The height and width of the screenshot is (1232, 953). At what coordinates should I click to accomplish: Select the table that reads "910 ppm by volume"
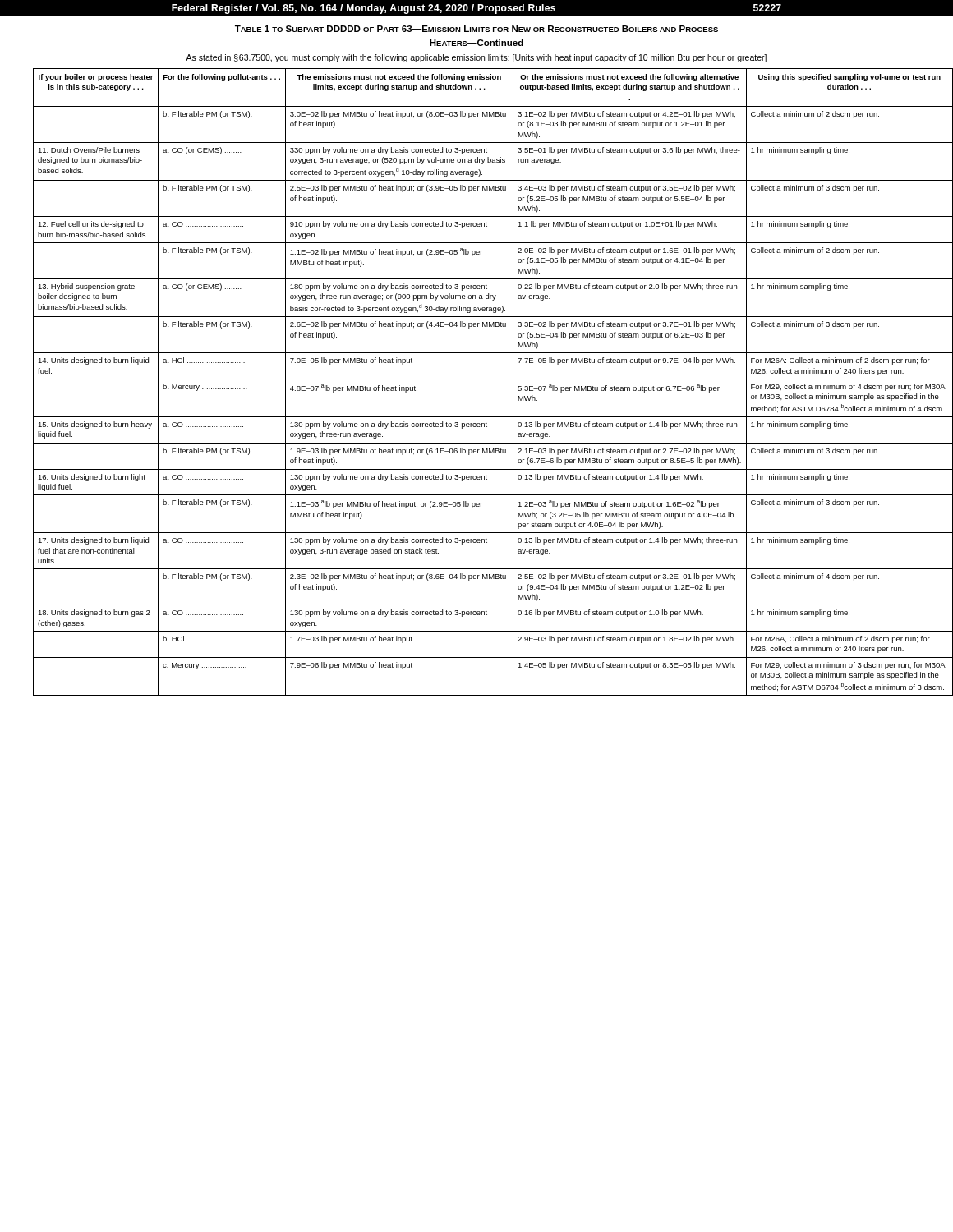(476, 382)
